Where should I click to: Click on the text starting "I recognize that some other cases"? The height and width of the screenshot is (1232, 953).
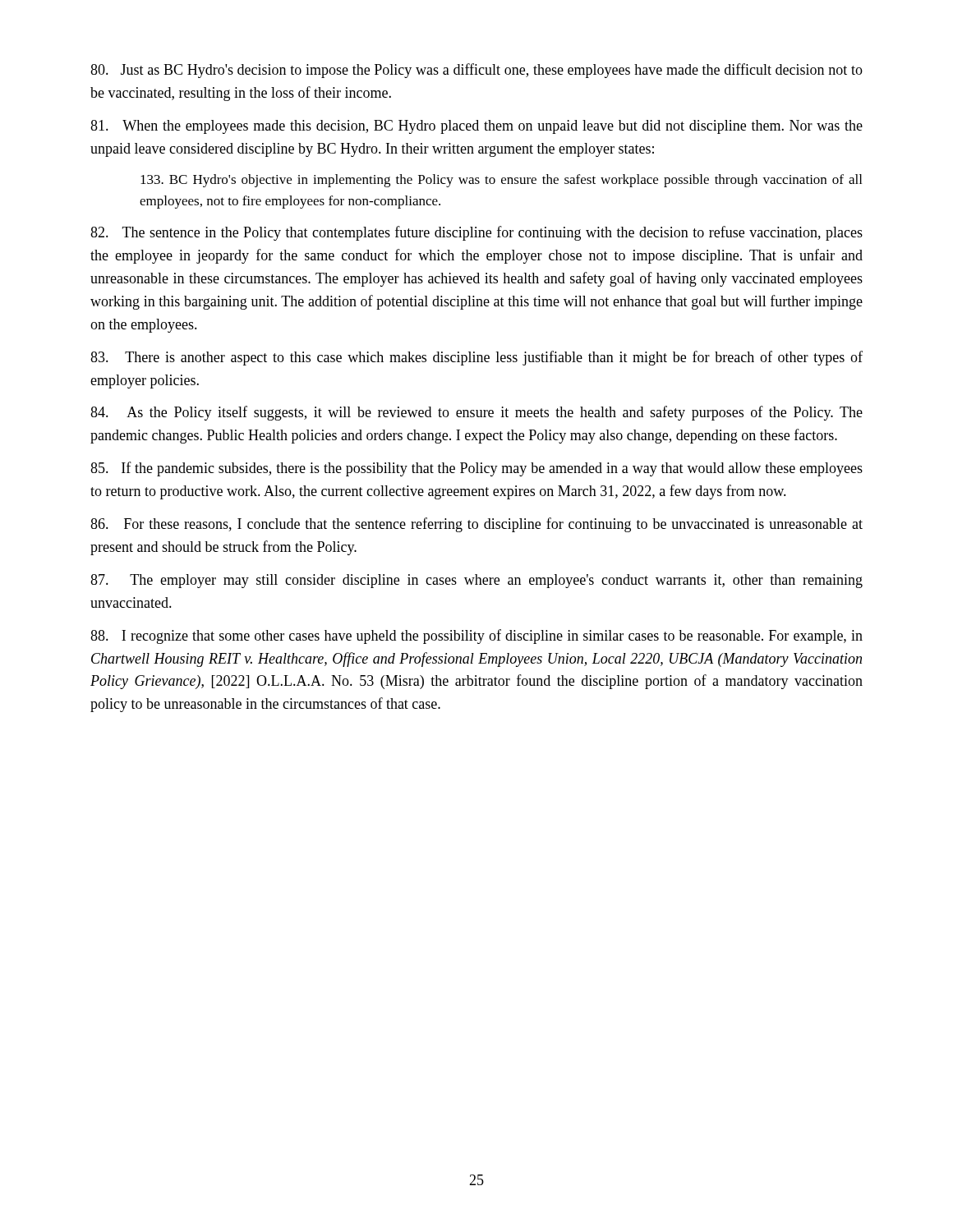pyautogui.click(x=476, y=670)
